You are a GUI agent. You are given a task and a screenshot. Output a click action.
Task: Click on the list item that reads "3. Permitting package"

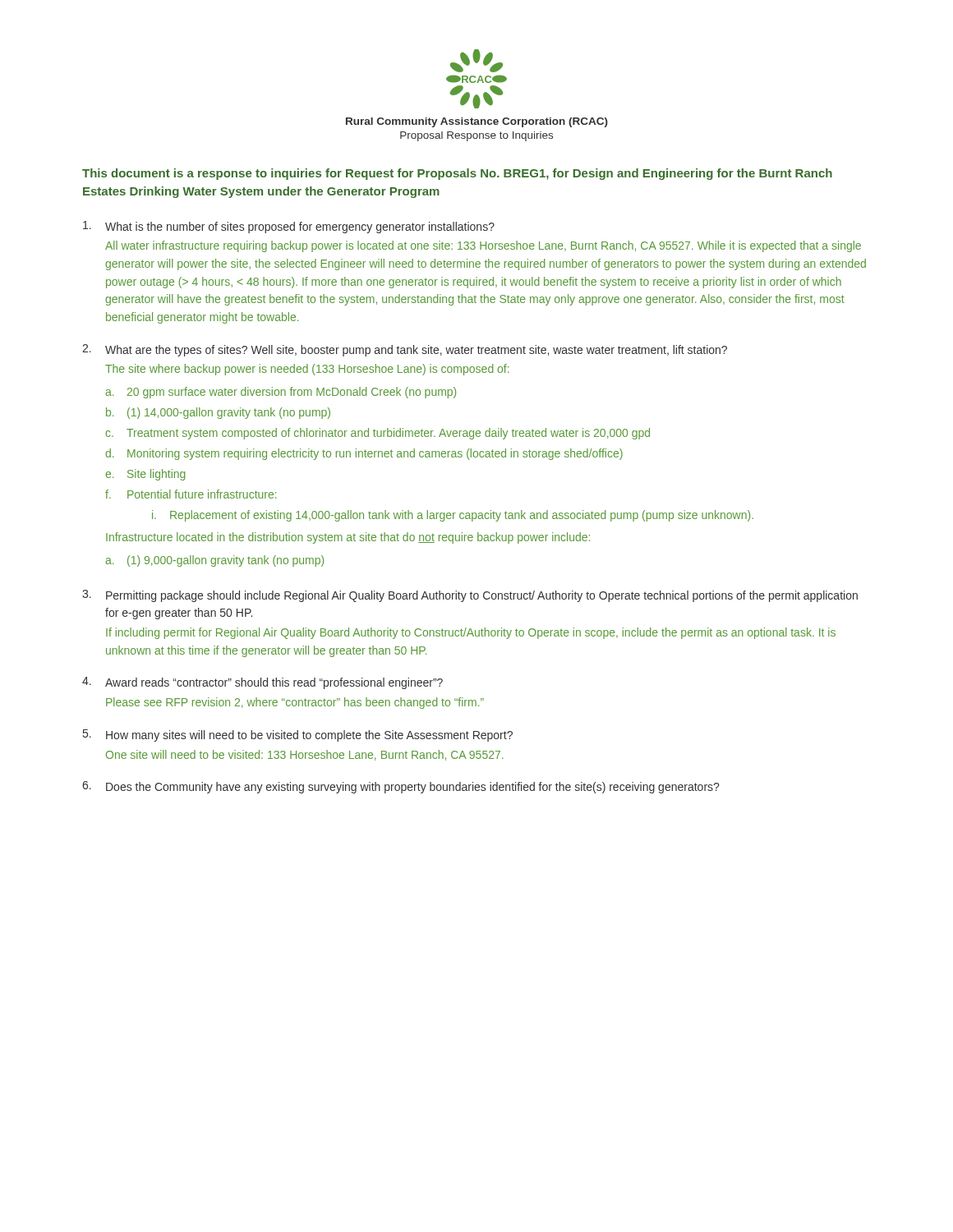(476, 623)
